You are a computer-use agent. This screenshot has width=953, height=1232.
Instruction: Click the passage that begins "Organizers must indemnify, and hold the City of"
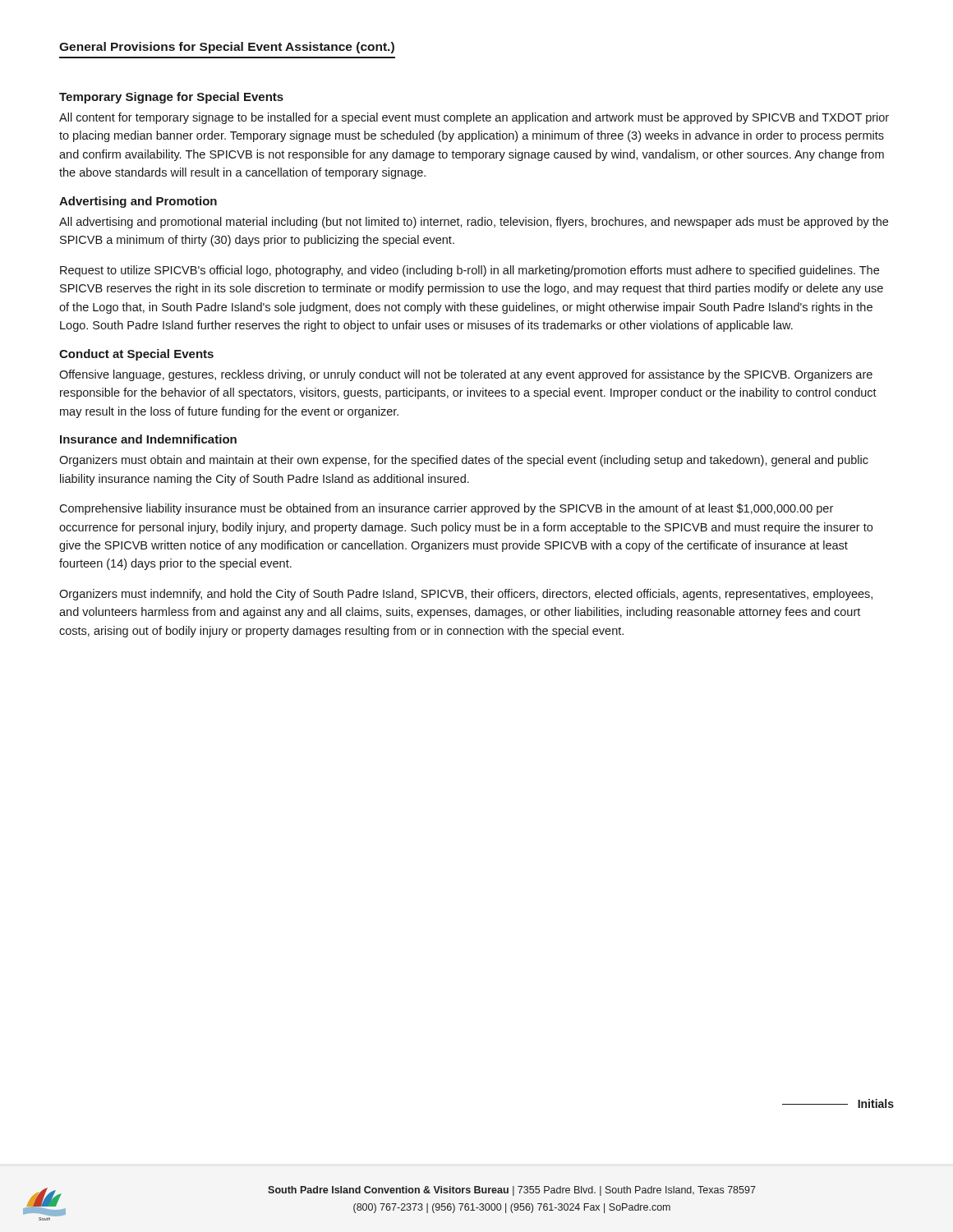[x=476, y=612]
